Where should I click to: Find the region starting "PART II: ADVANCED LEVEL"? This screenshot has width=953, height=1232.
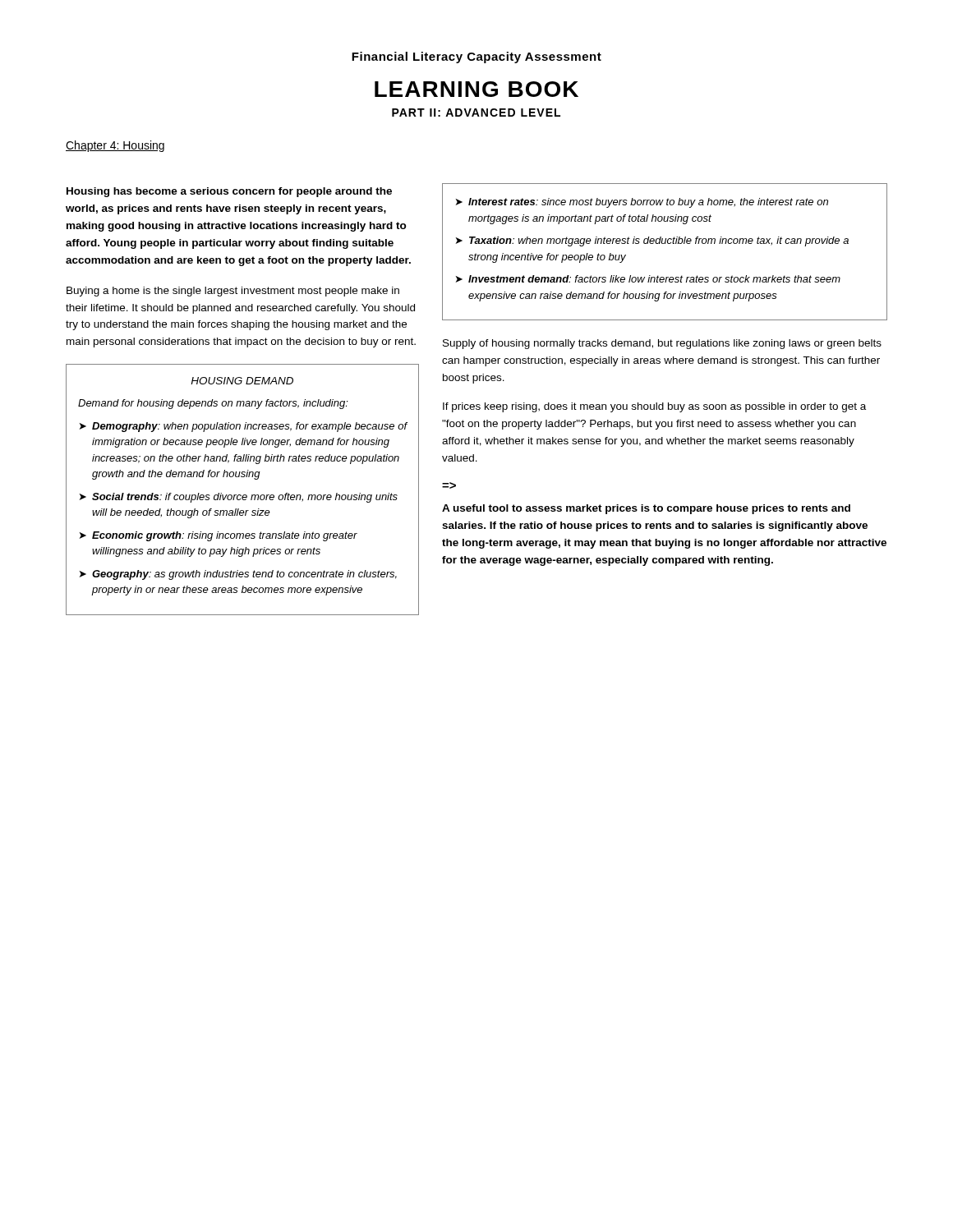(476, 113)
